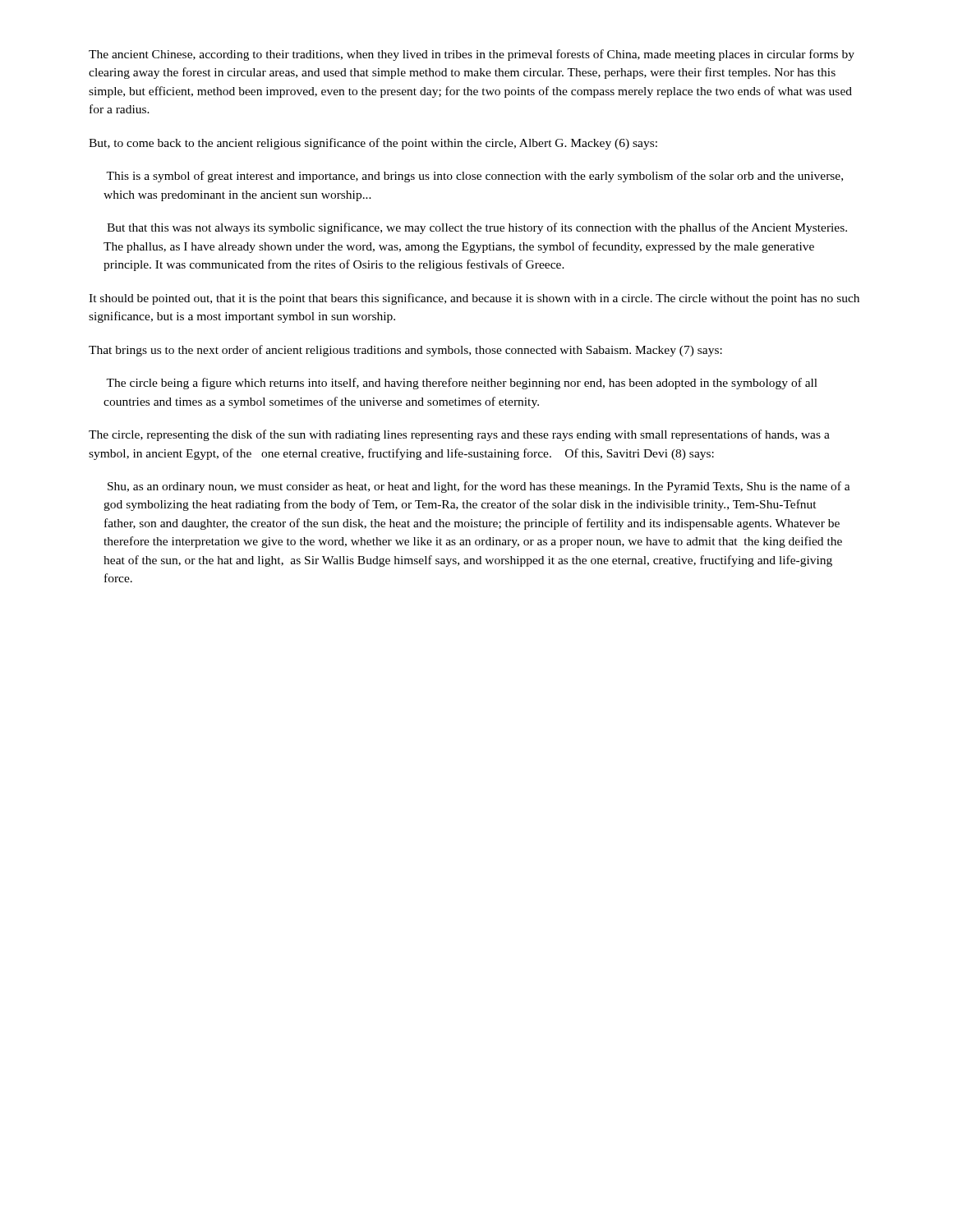
Task: Find the element starting "But, to come back to the"
Action: pos(373,142)
